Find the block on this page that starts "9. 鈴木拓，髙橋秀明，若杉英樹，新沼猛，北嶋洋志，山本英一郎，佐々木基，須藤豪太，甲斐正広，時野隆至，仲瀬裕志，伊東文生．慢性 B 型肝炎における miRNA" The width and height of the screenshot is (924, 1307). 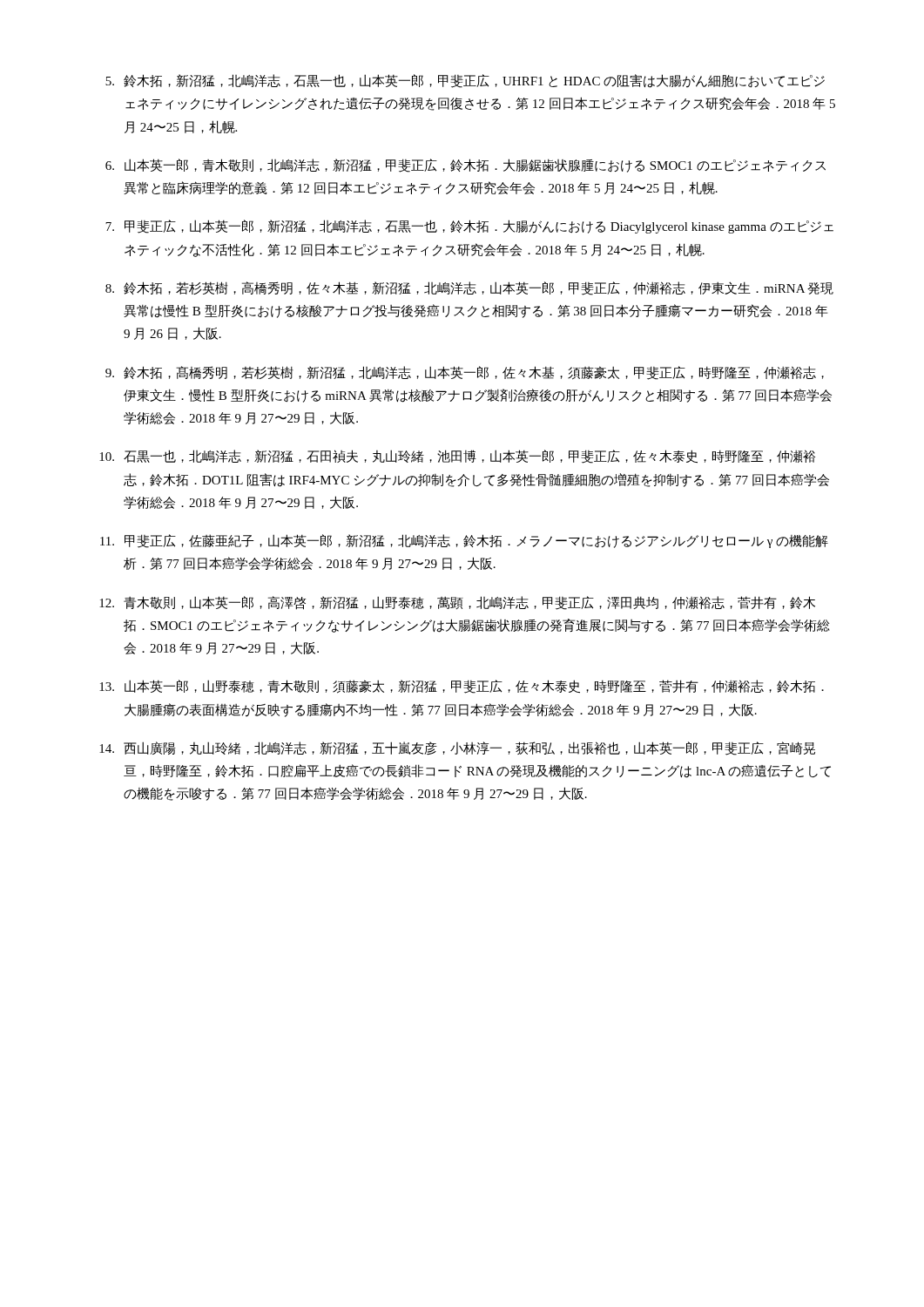pos(462,395)
